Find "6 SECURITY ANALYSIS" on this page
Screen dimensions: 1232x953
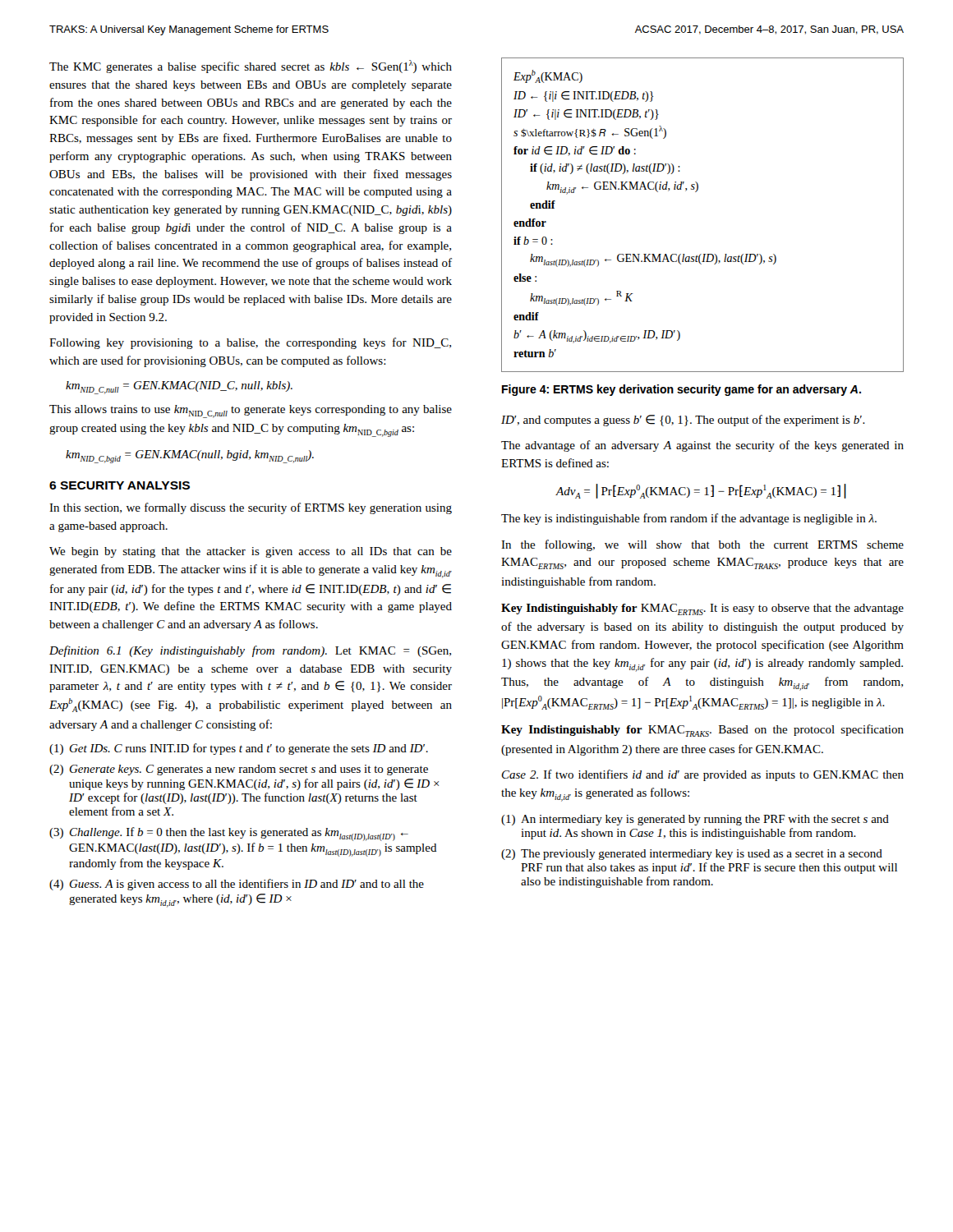[x=120, y=485]
